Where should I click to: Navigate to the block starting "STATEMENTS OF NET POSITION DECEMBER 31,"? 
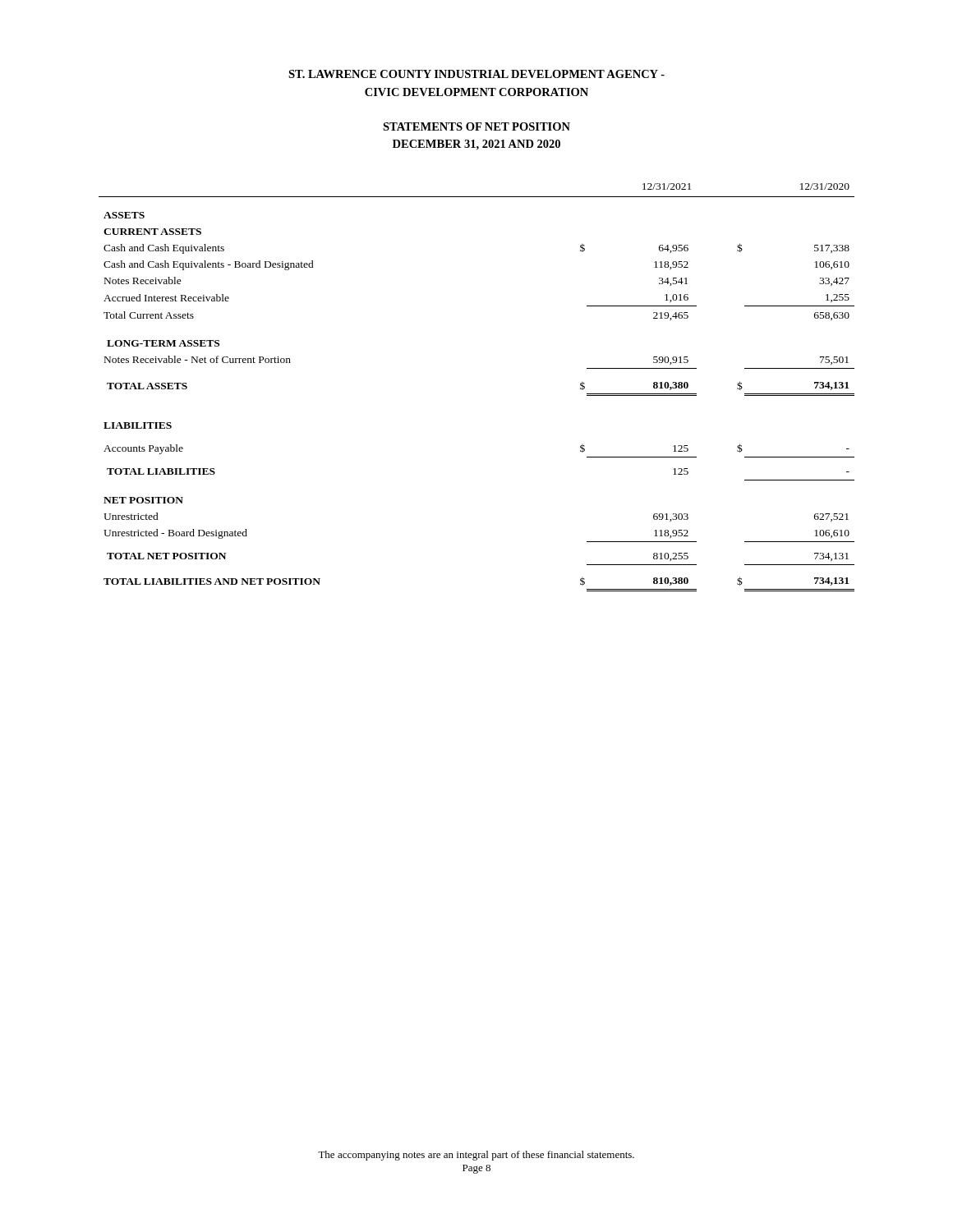coord(476,135)
